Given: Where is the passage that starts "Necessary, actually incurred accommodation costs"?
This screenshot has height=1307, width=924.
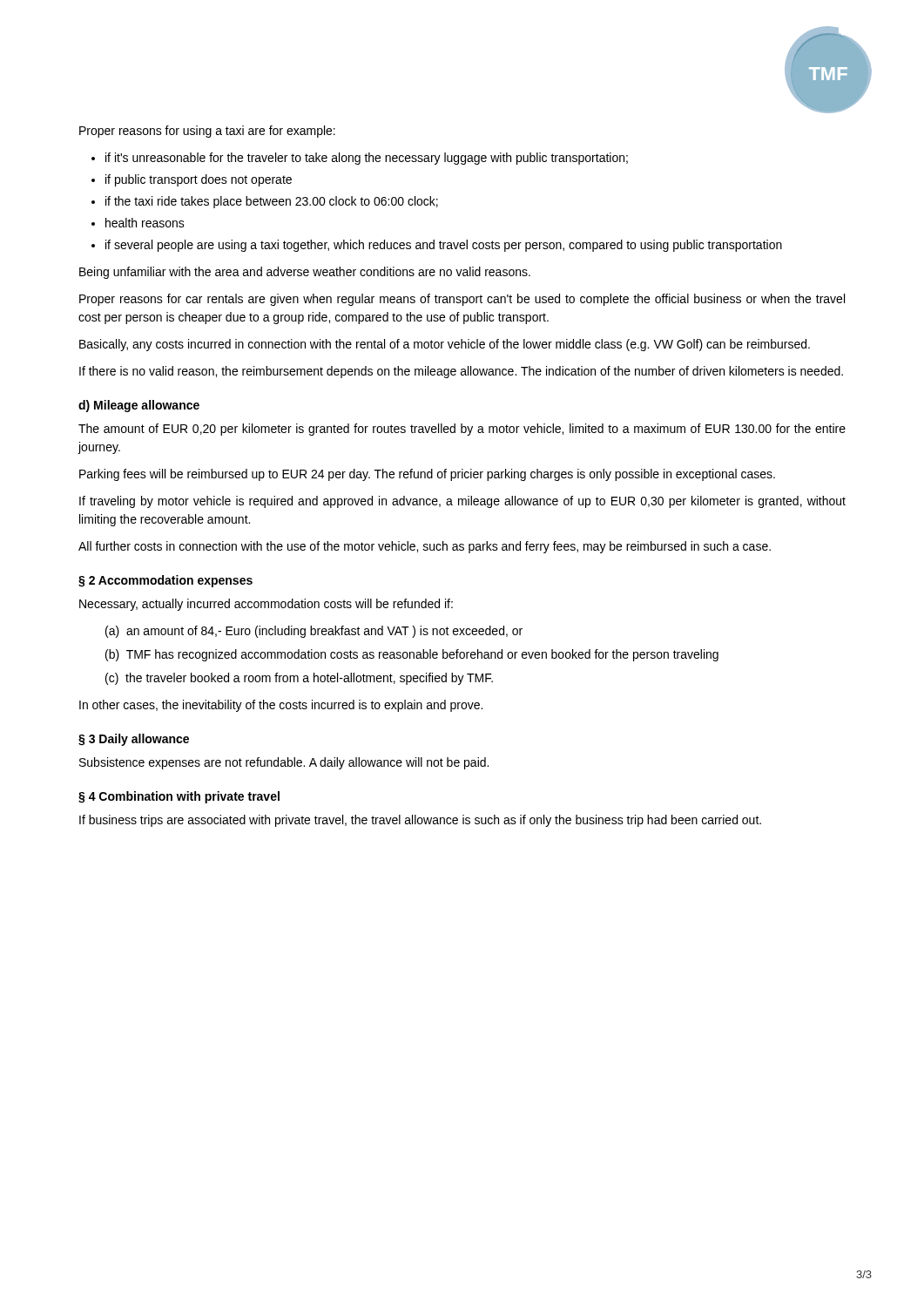Looking at the screenshot, I should click(462, 604).
